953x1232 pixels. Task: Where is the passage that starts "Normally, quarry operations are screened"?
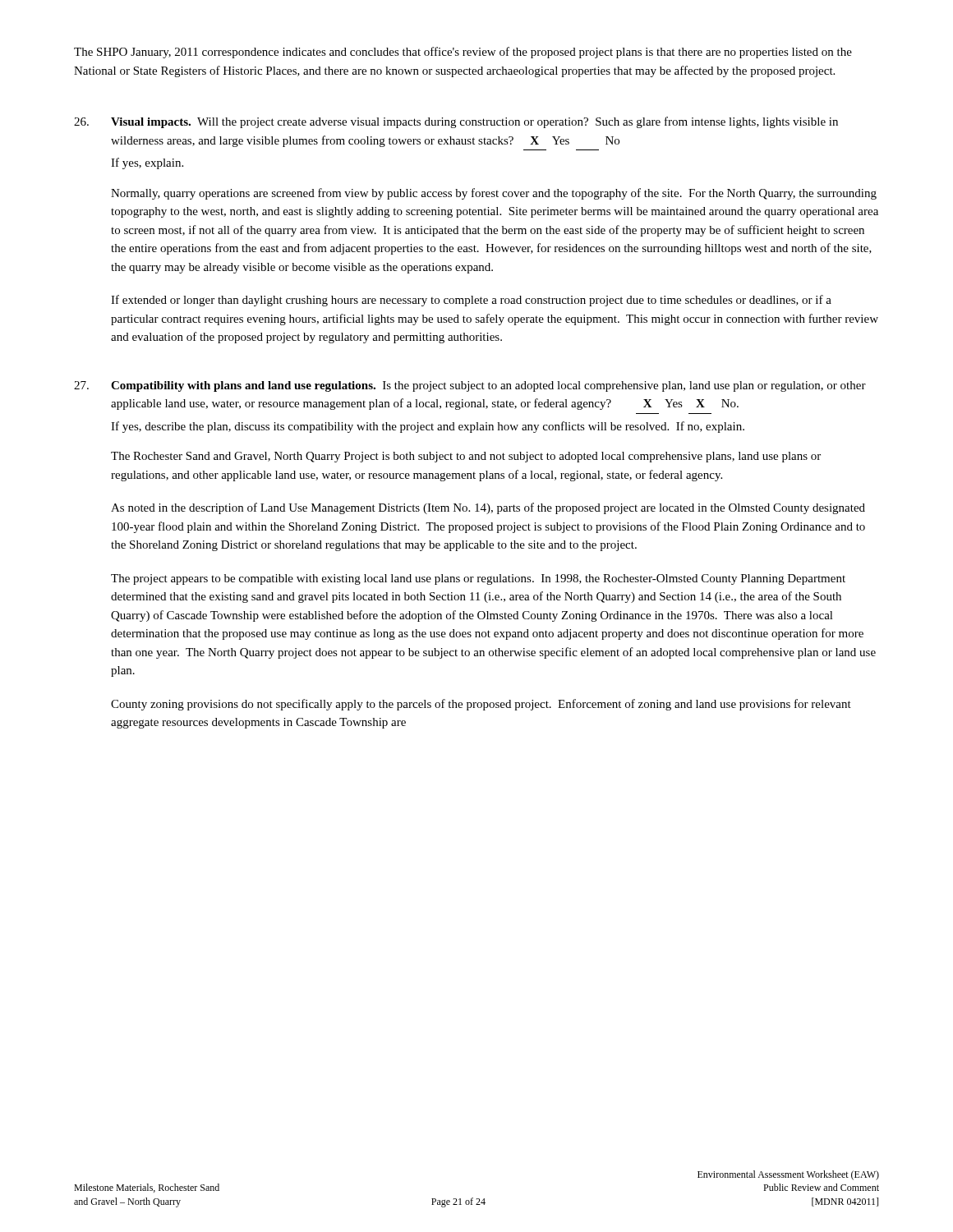pos(495,230)
